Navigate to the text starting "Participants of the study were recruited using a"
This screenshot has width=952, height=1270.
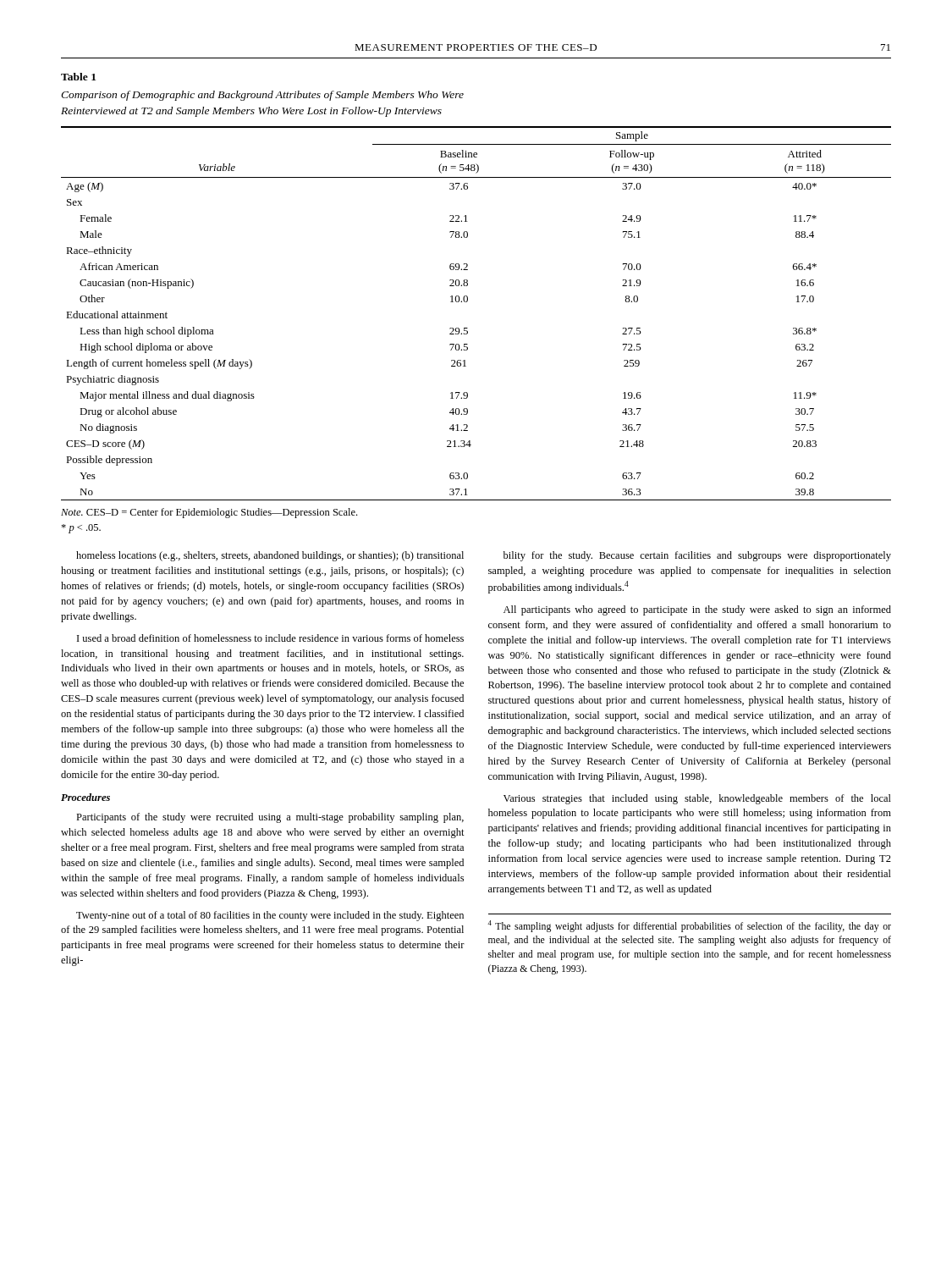click(x=263, y=855)
